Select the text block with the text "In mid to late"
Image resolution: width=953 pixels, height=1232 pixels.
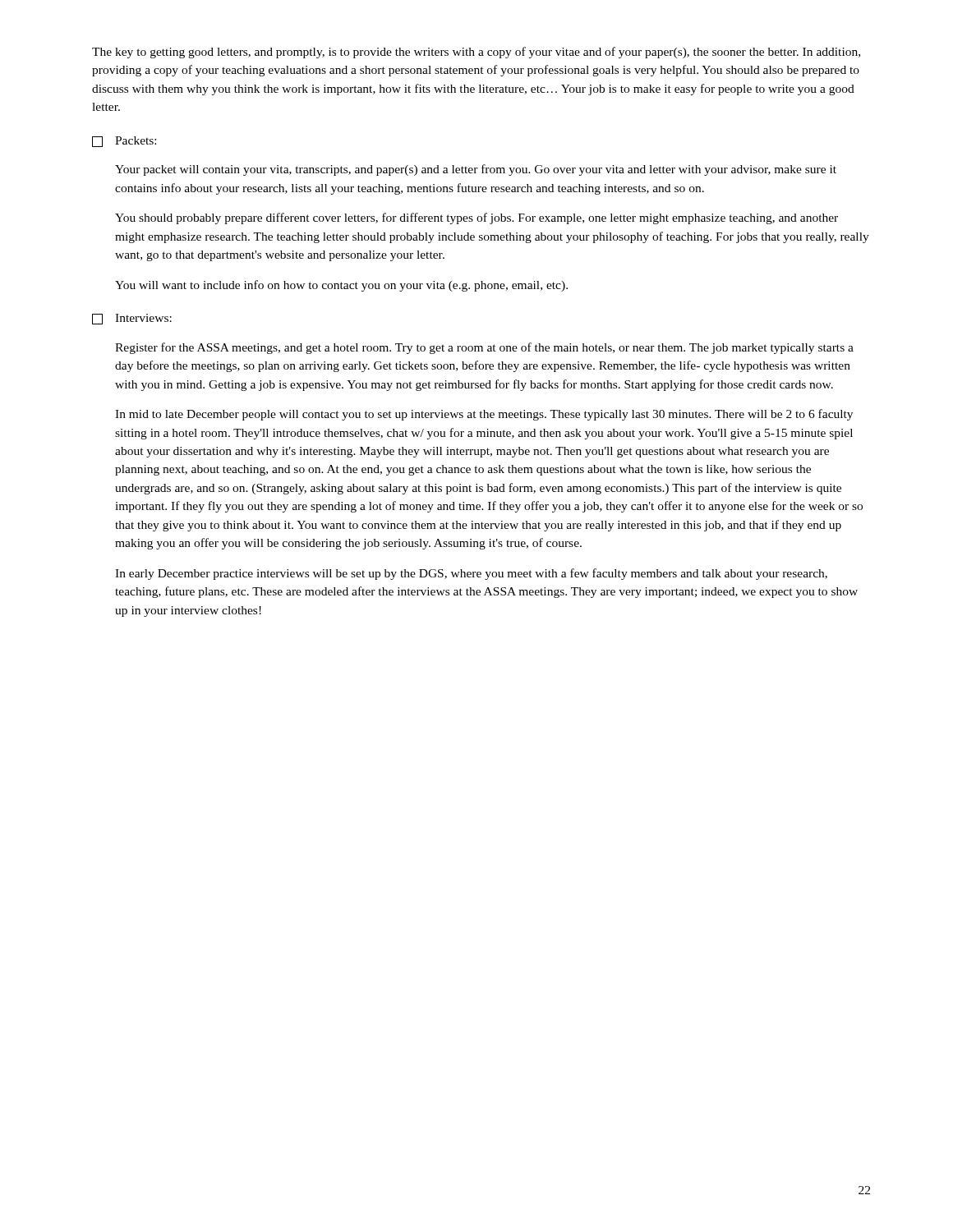click(489, 478)
